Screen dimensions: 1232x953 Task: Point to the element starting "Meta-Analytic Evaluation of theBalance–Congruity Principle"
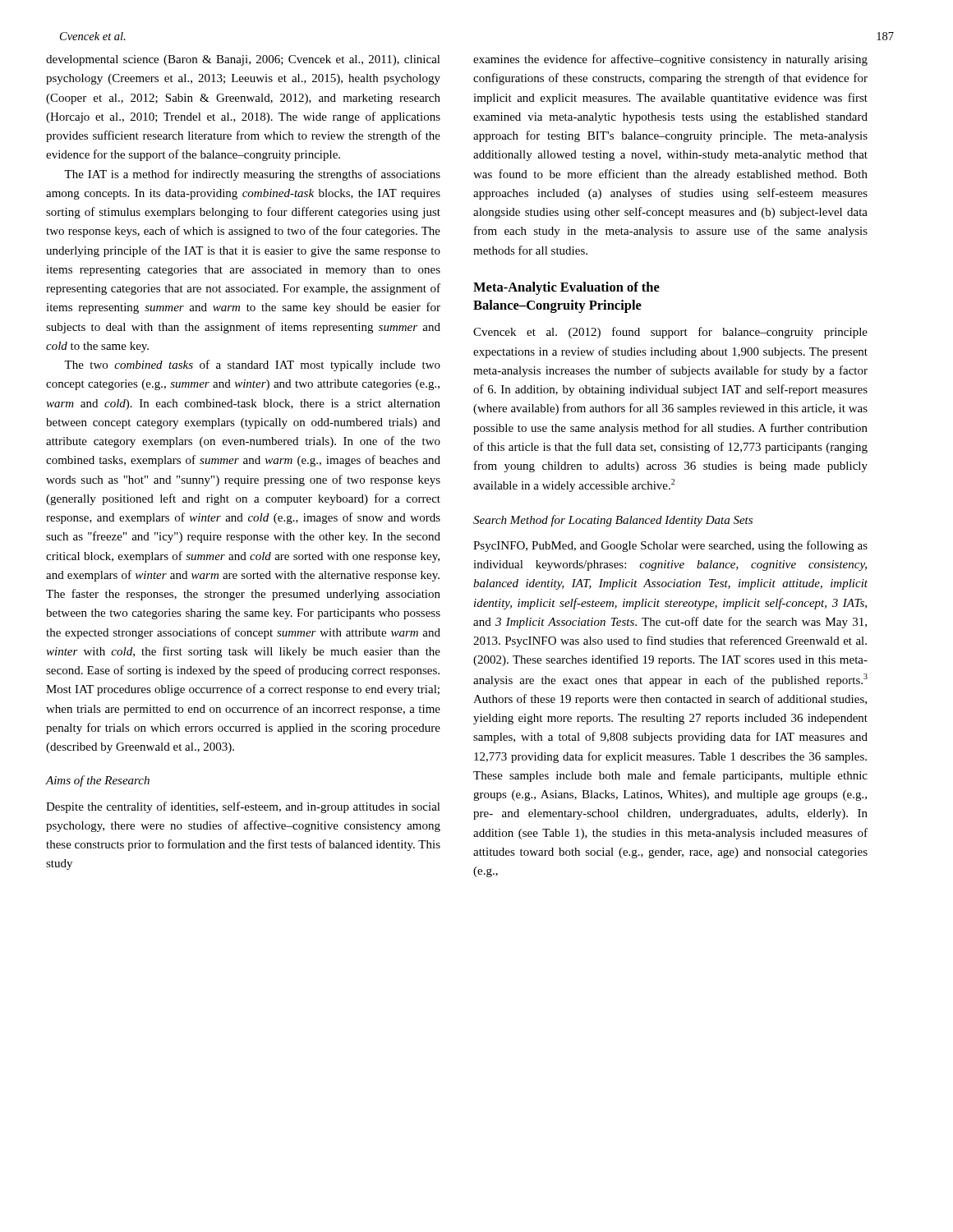pyautogui.click(x=566, y=296)
